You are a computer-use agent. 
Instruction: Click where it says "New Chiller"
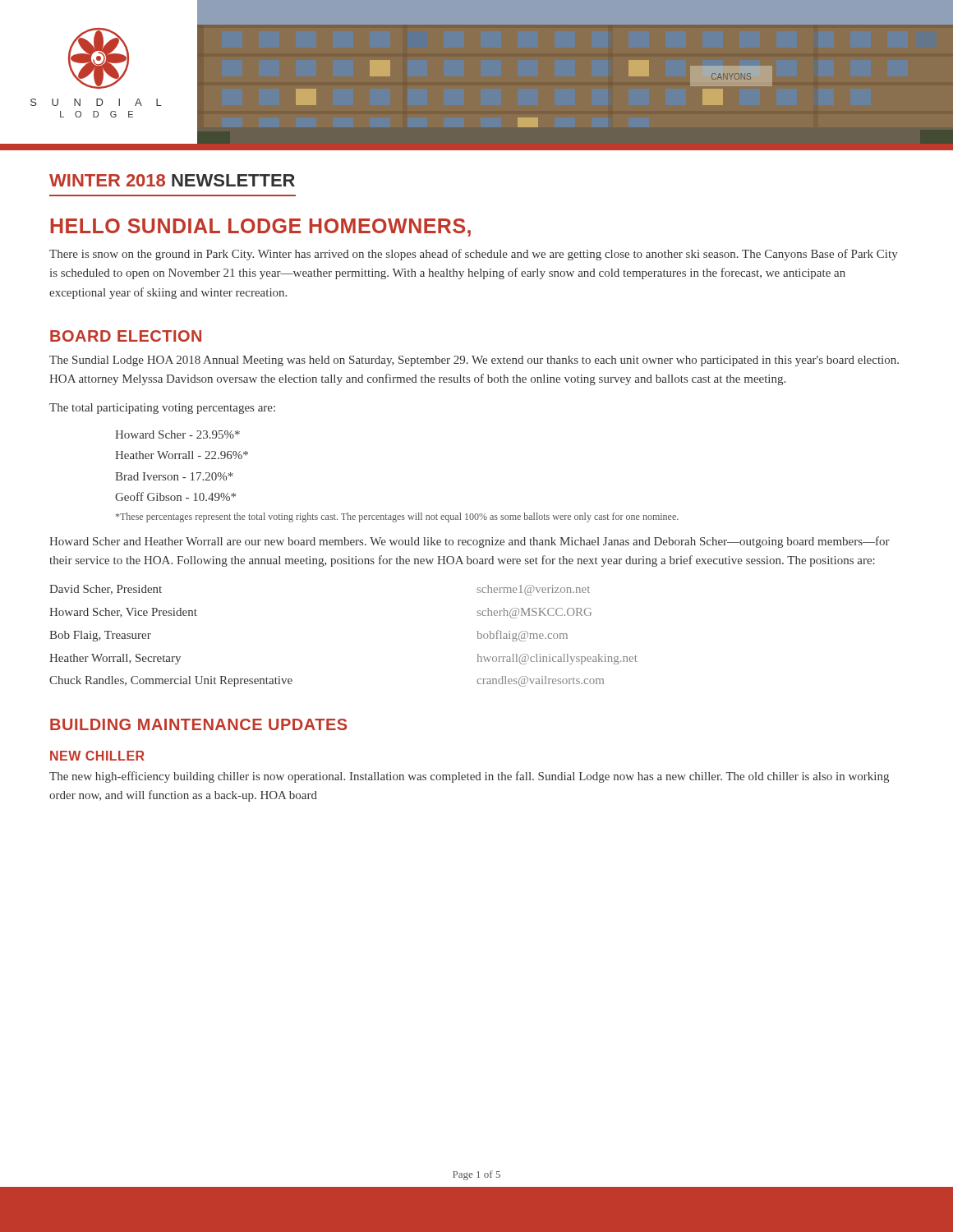(97, 756)
